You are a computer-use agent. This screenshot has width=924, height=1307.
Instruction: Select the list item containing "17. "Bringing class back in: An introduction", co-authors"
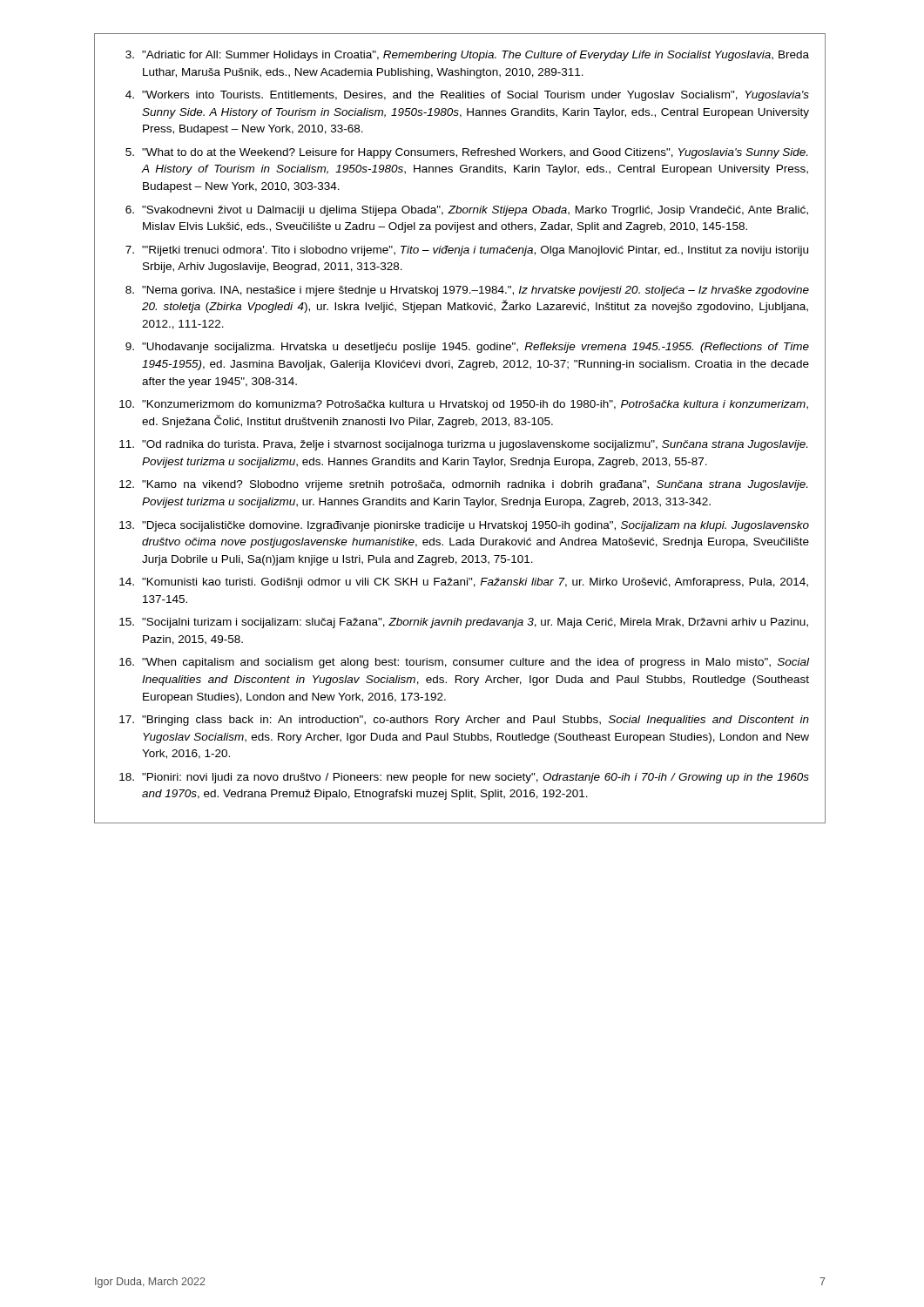pos(460,737)
